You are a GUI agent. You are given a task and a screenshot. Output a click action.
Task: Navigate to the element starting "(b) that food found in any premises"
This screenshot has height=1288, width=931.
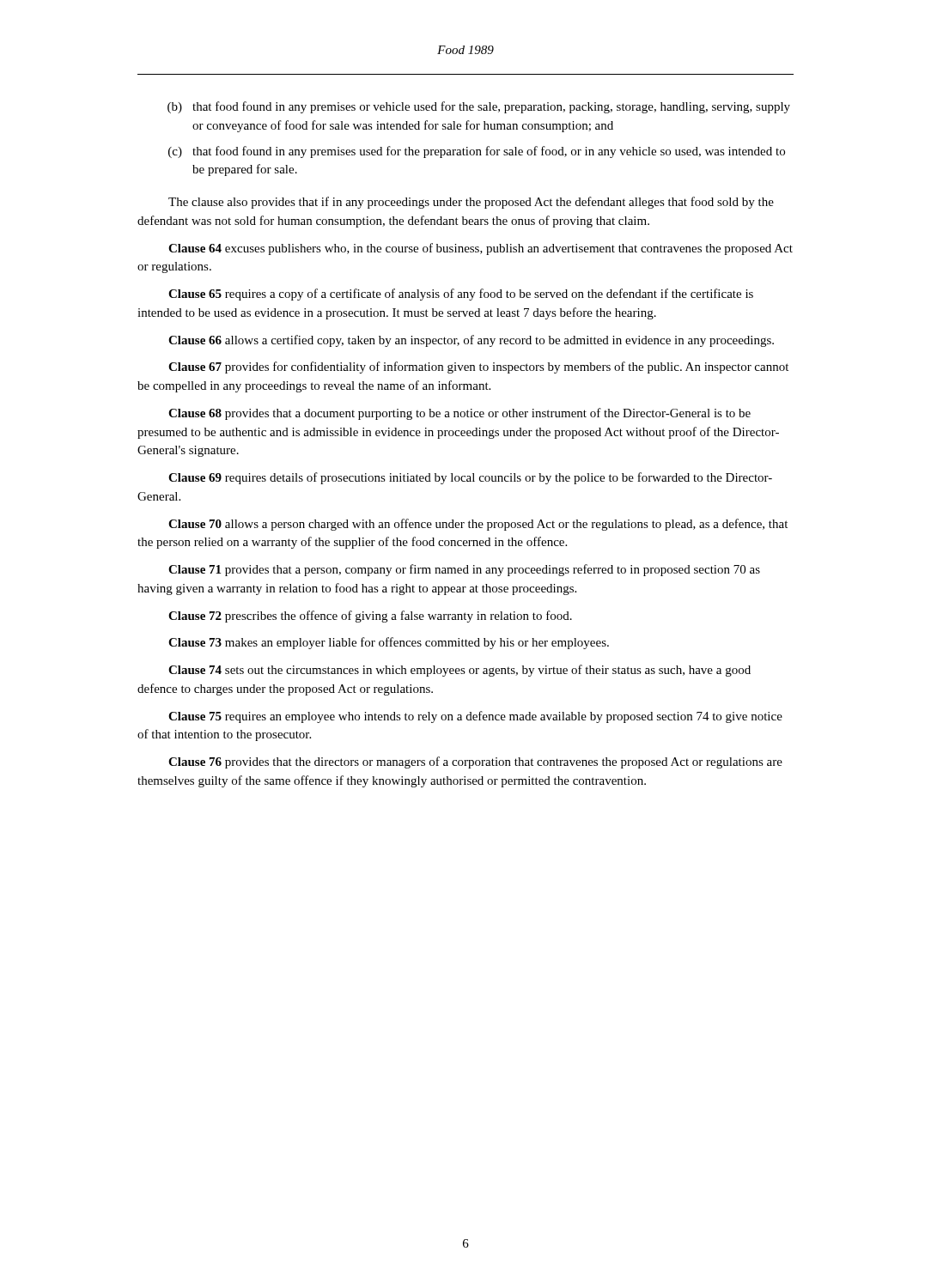click(466, 117)
